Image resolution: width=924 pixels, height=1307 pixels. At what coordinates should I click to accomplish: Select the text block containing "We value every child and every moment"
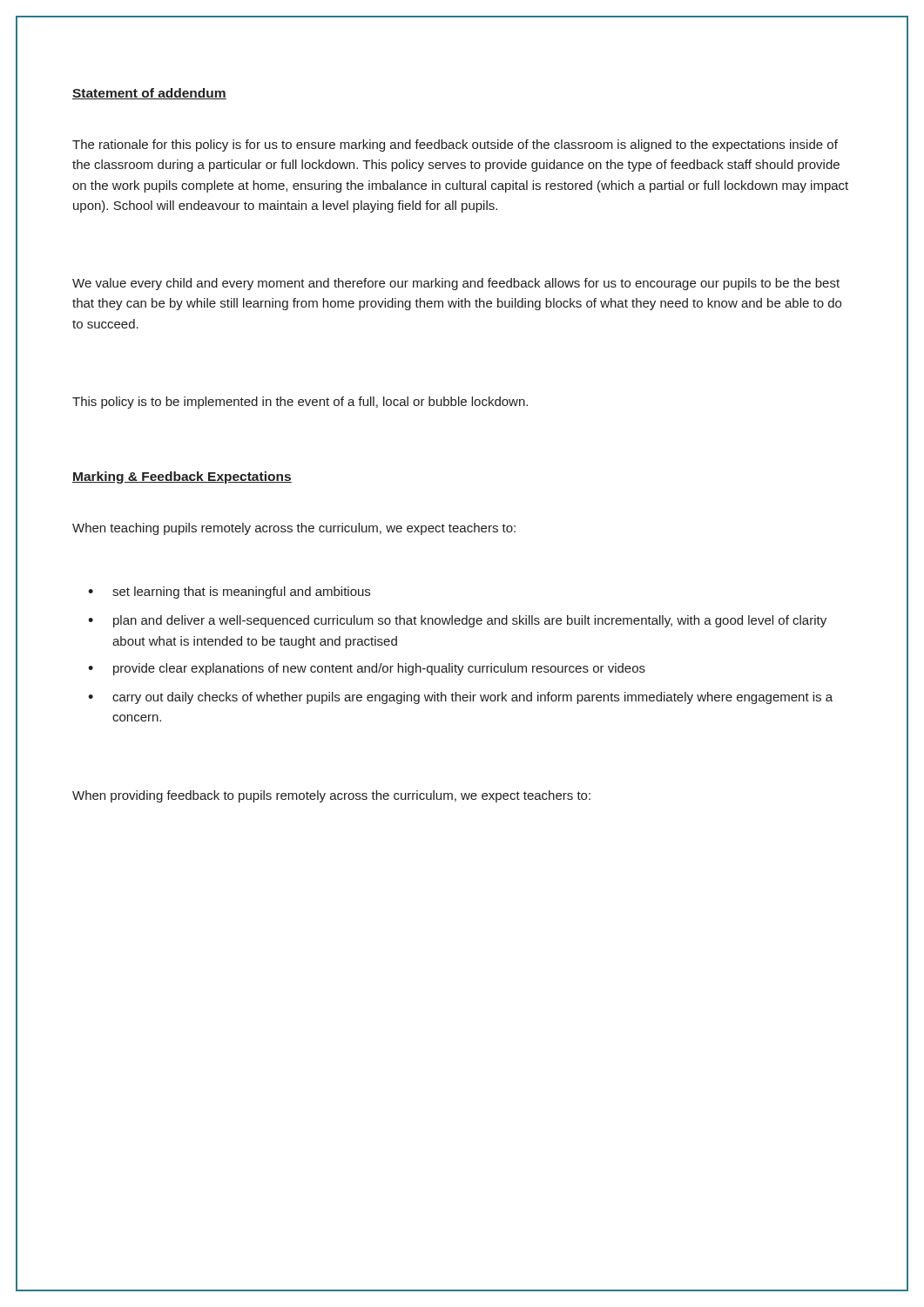coord(457,303)
